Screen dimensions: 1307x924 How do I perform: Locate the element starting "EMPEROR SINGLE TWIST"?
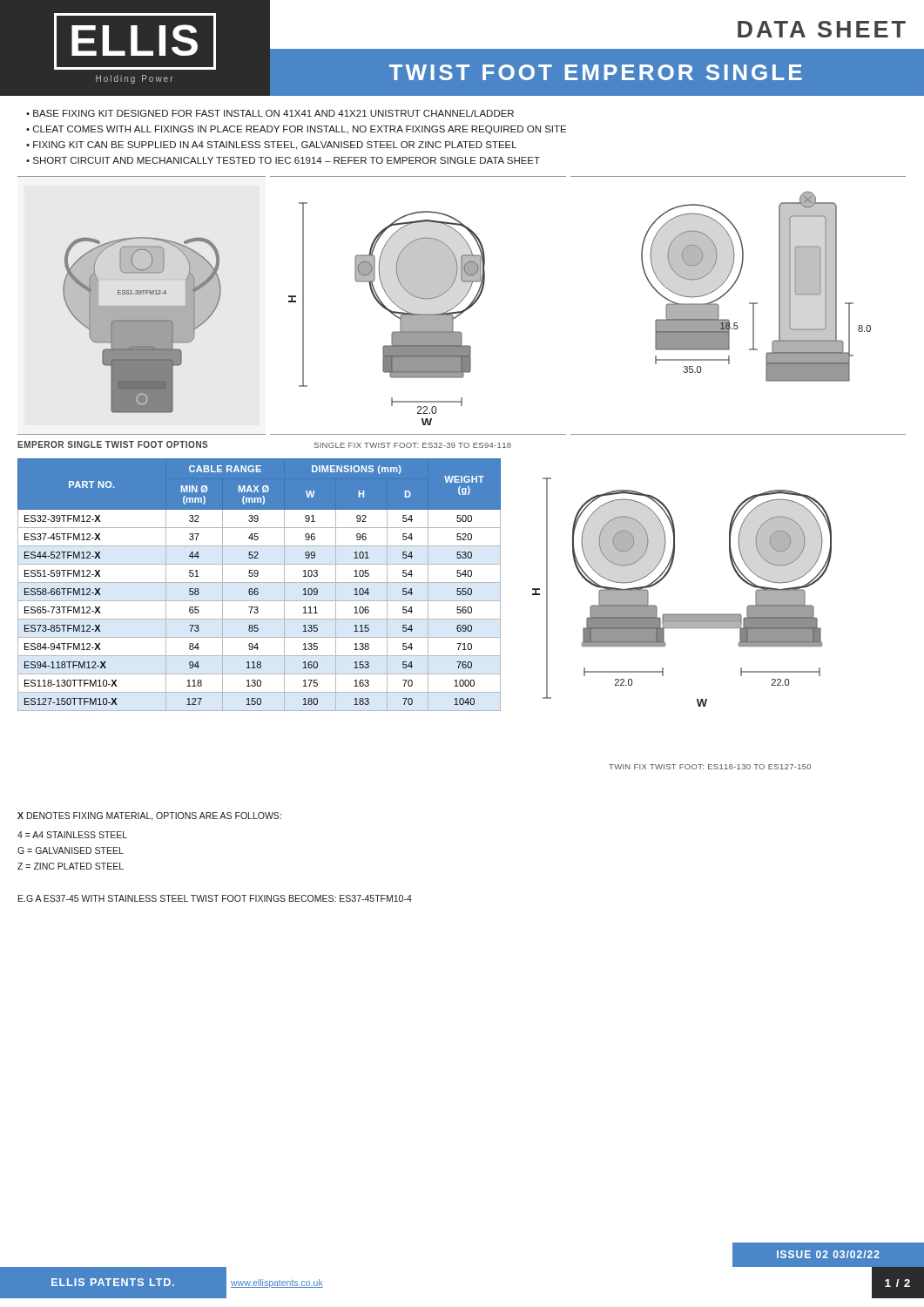pyautogui.click(x=113, y=445)
